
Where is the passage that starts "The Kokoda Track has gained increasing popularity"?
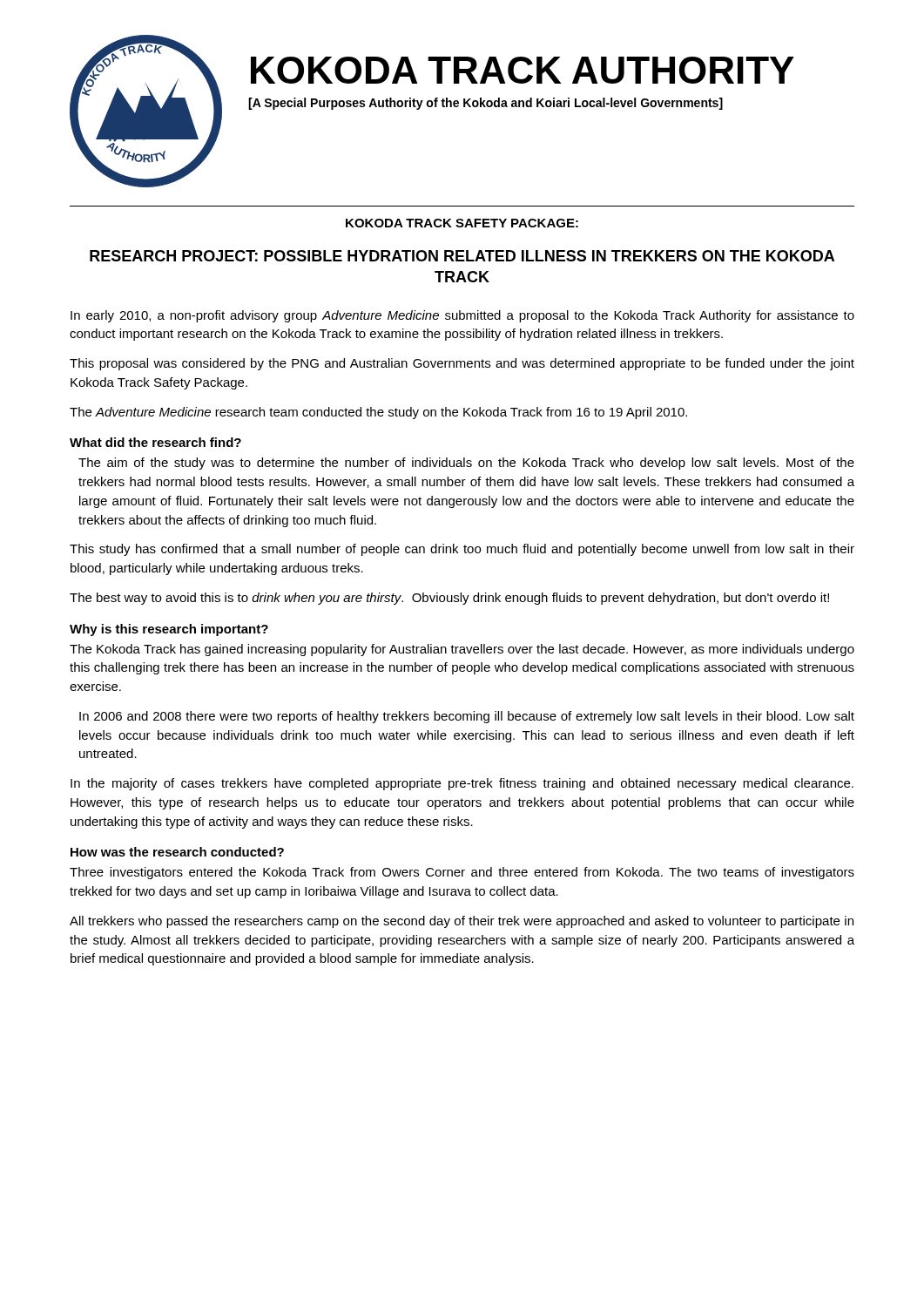pyautogui.click(x=462, y=667)
